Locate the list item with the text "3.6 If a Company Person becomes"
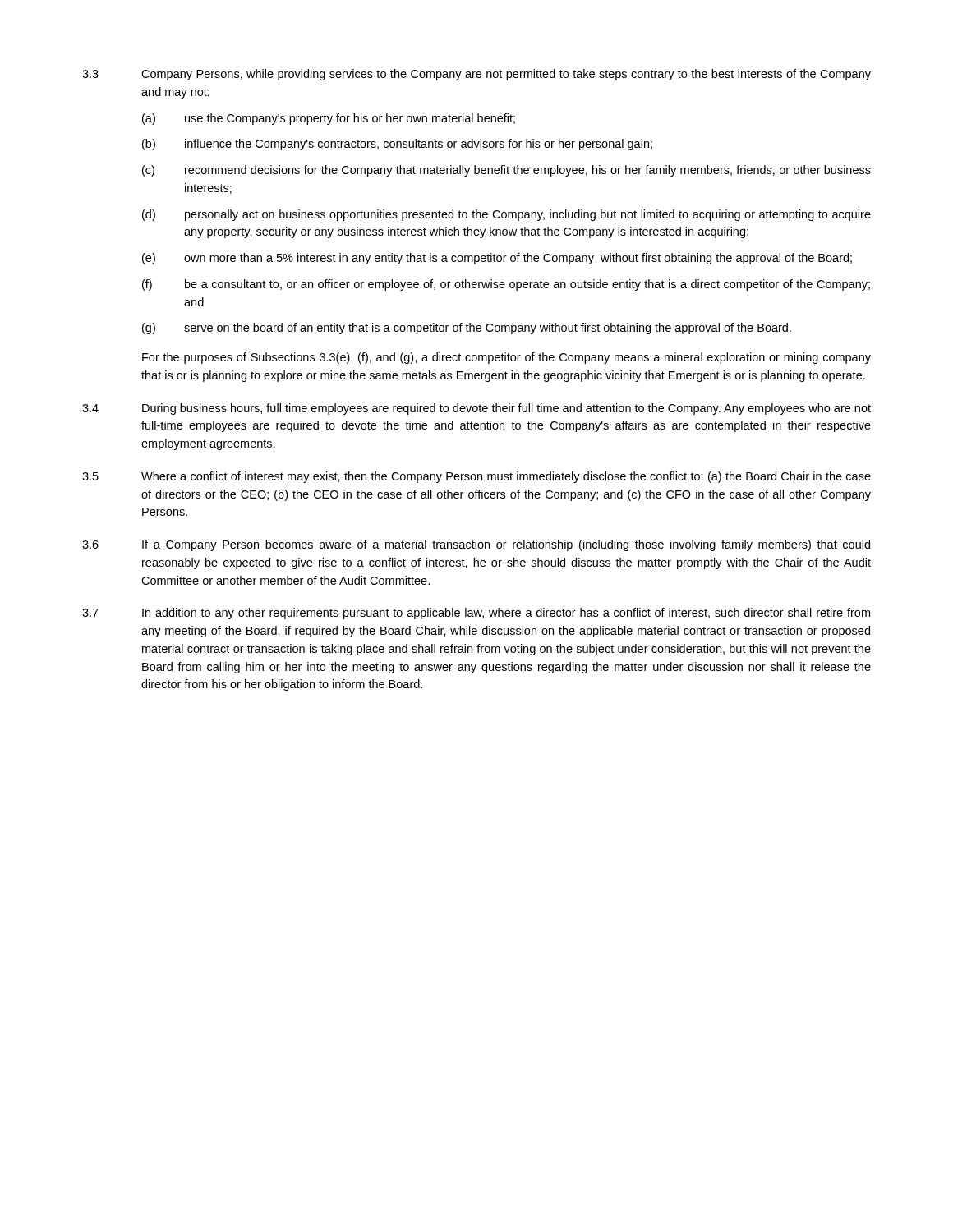Viewport: 953px width, 1232px height. pyautogui.click(x=476, y=563)
